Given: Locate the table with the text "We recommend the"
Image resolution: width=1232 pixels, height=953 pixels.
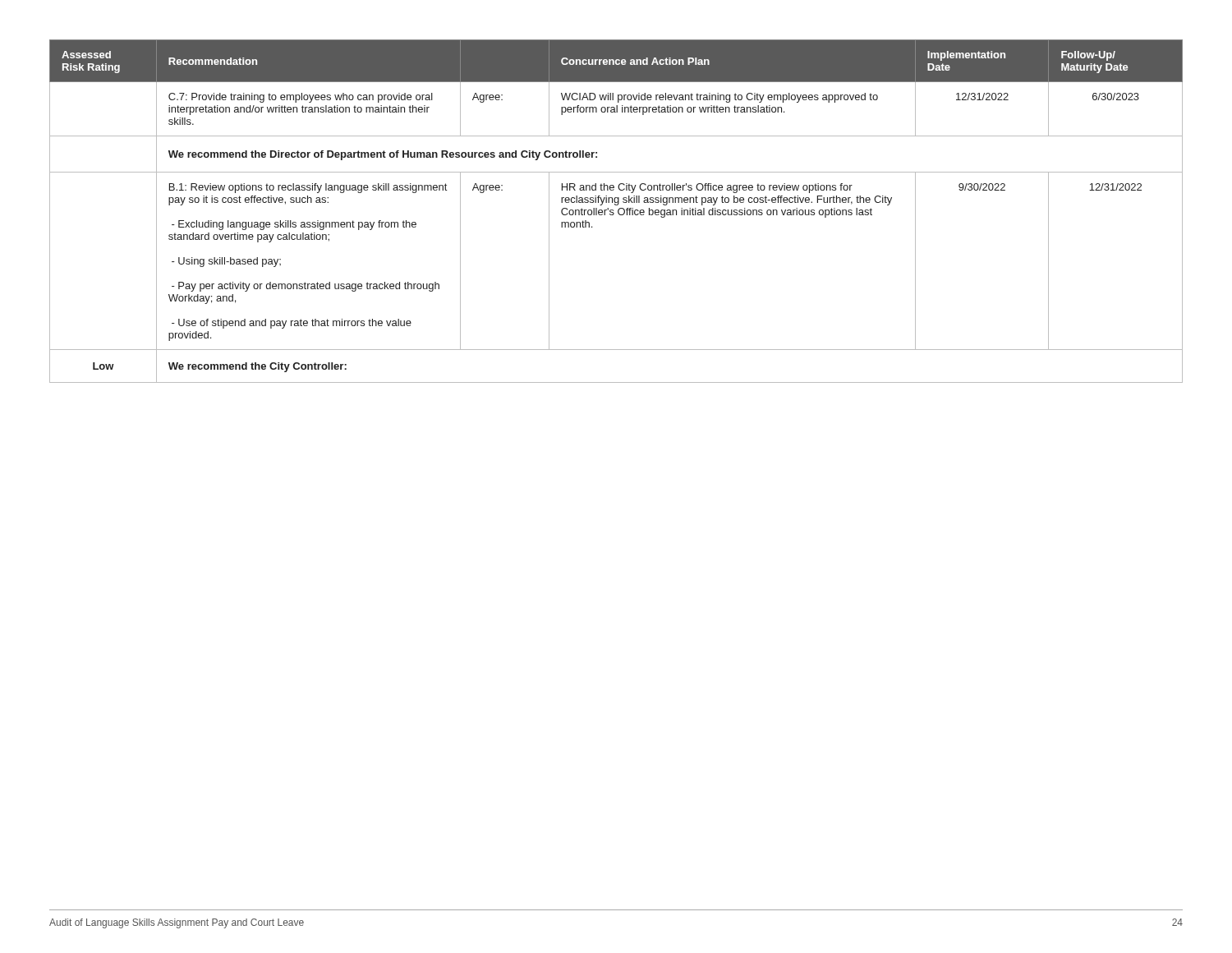Looking at the screenshot, I should 616,211.
